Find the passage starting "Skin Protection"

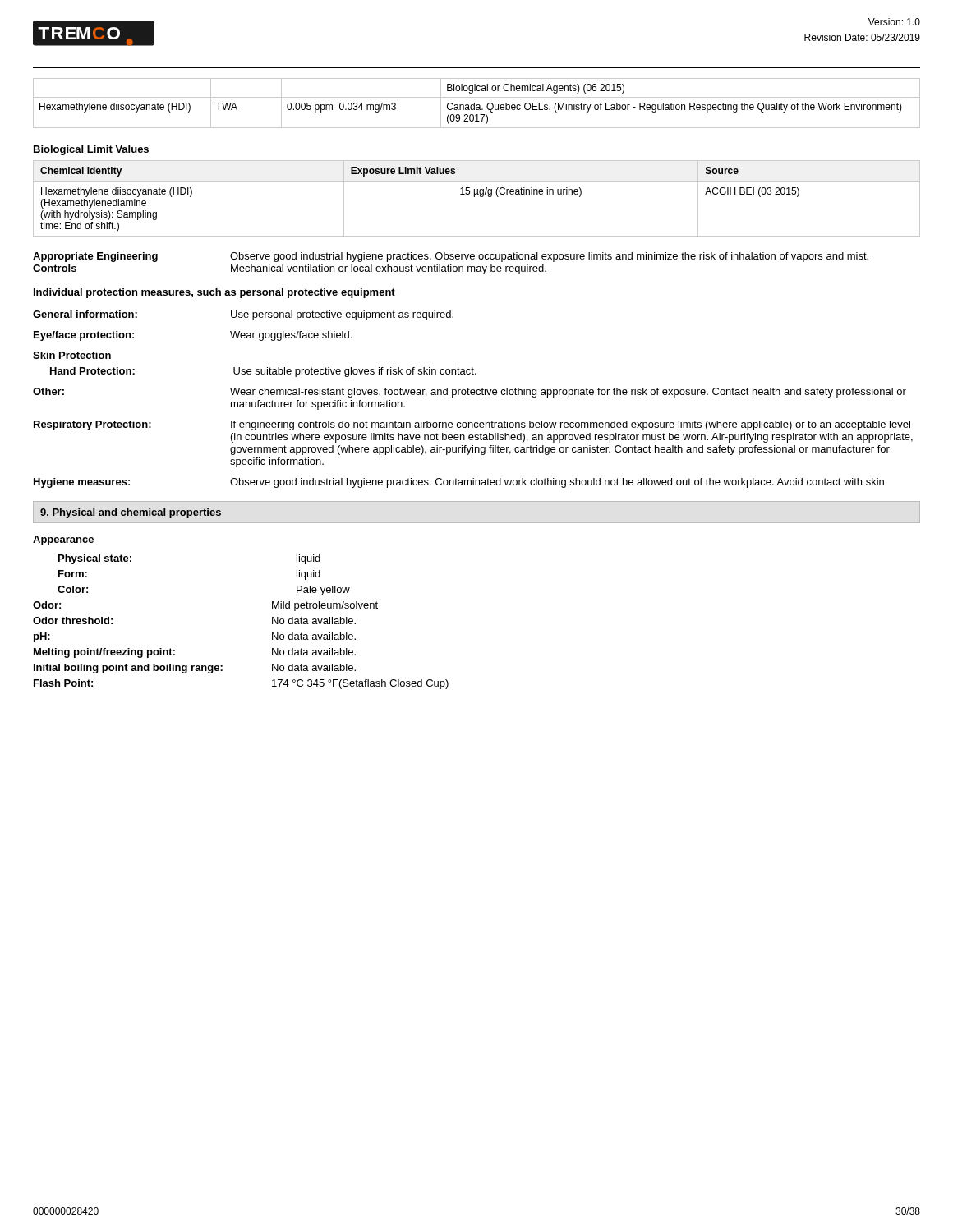[72, 355]
